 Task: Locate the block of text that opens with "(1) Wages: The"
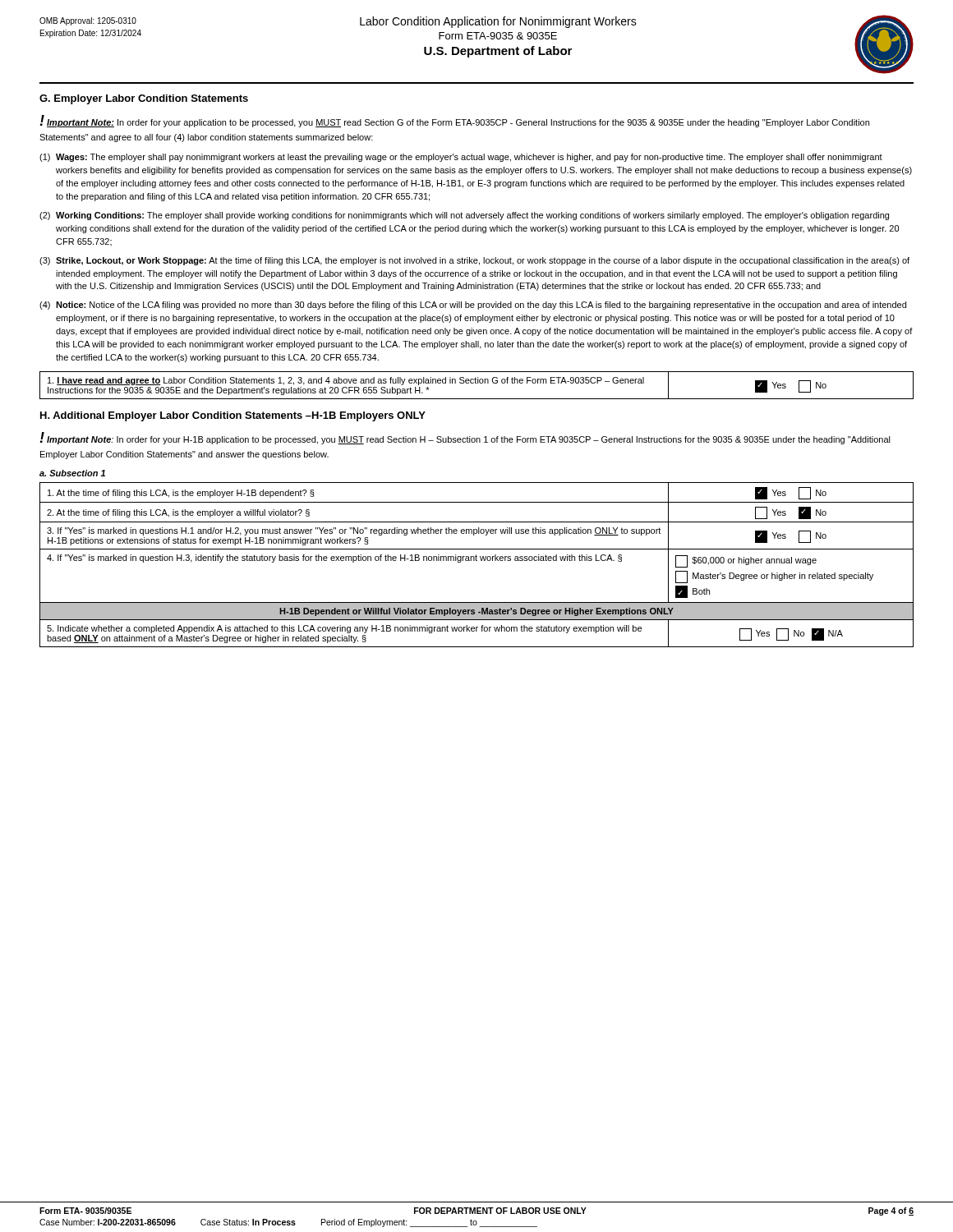coord(476,176)
